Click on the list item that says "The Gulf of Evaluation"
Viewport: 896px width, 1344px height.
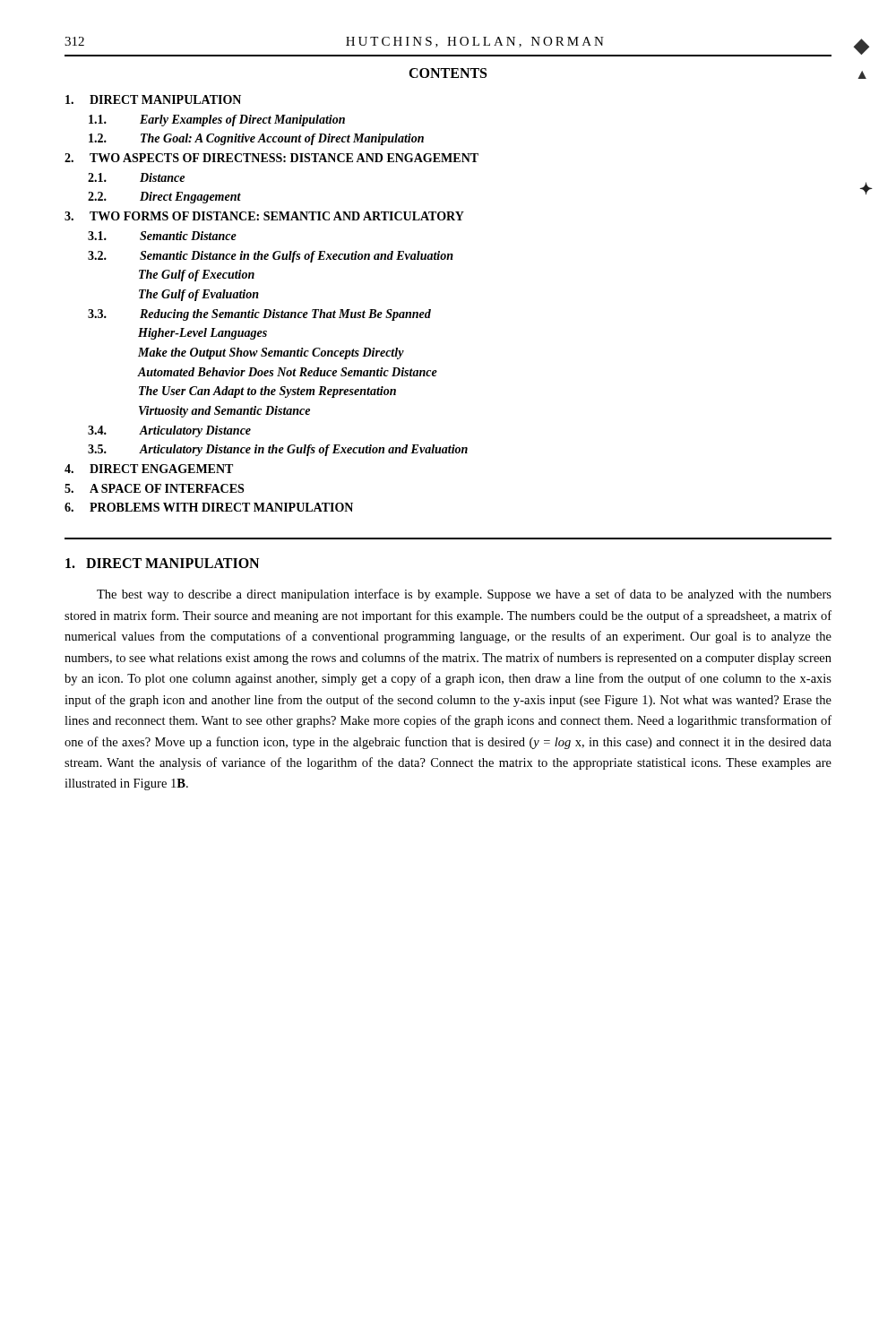click(198, 295)
